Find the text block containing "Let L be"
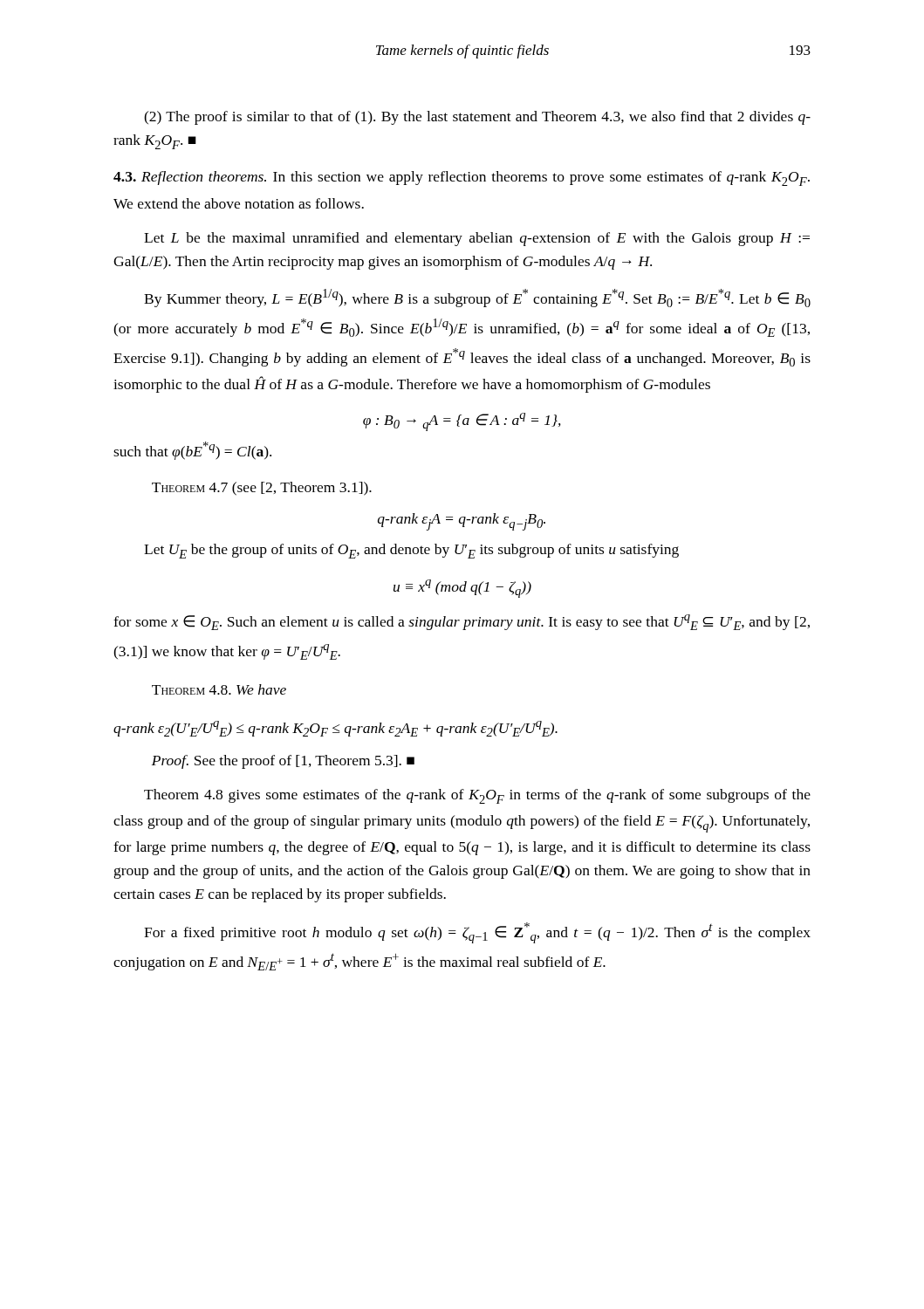The image size is (924, 1309). click(462, 250)
